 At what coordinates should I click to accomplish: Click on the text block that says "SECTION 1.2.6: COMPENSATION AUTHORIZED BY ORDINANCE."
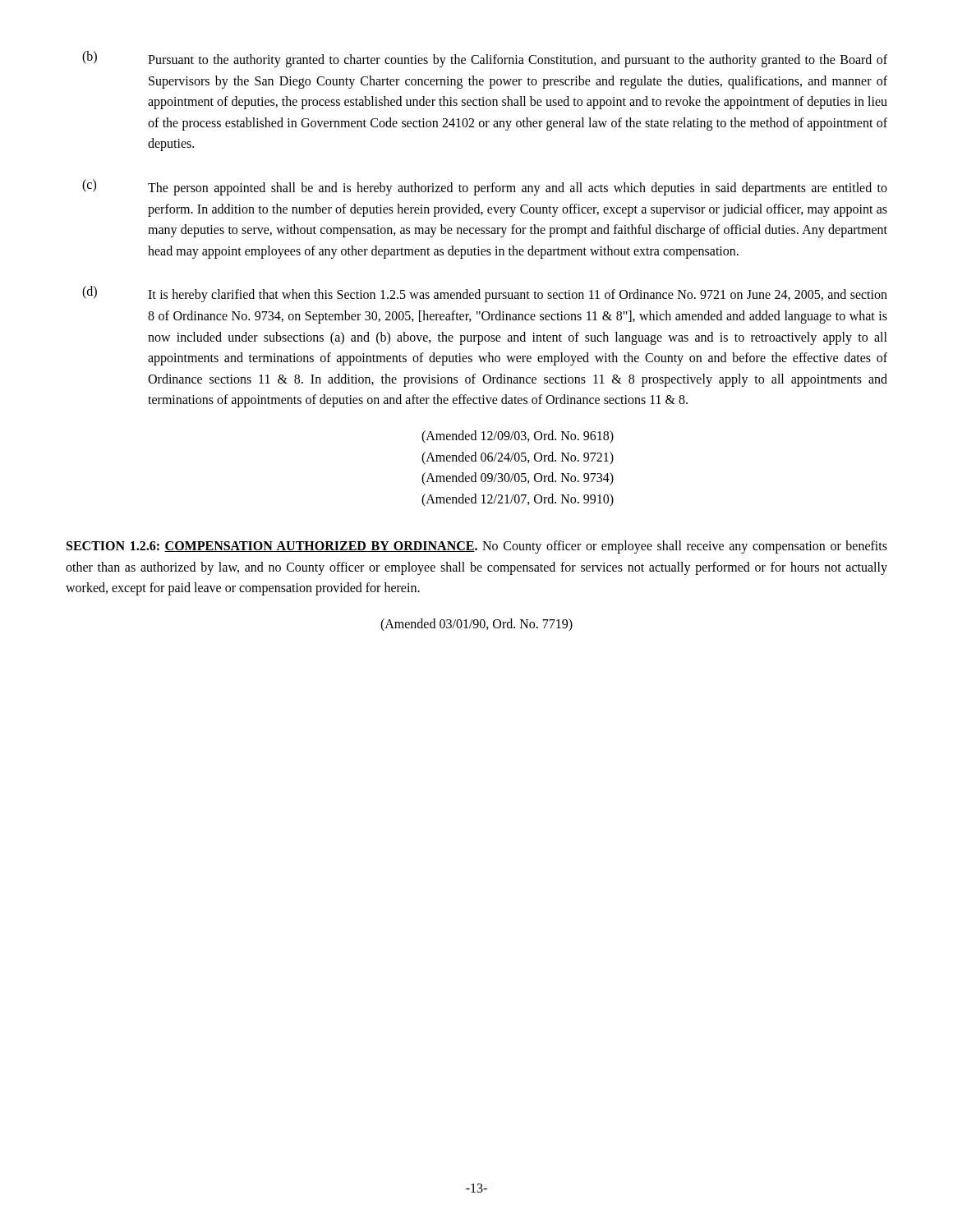pos(476,567)
